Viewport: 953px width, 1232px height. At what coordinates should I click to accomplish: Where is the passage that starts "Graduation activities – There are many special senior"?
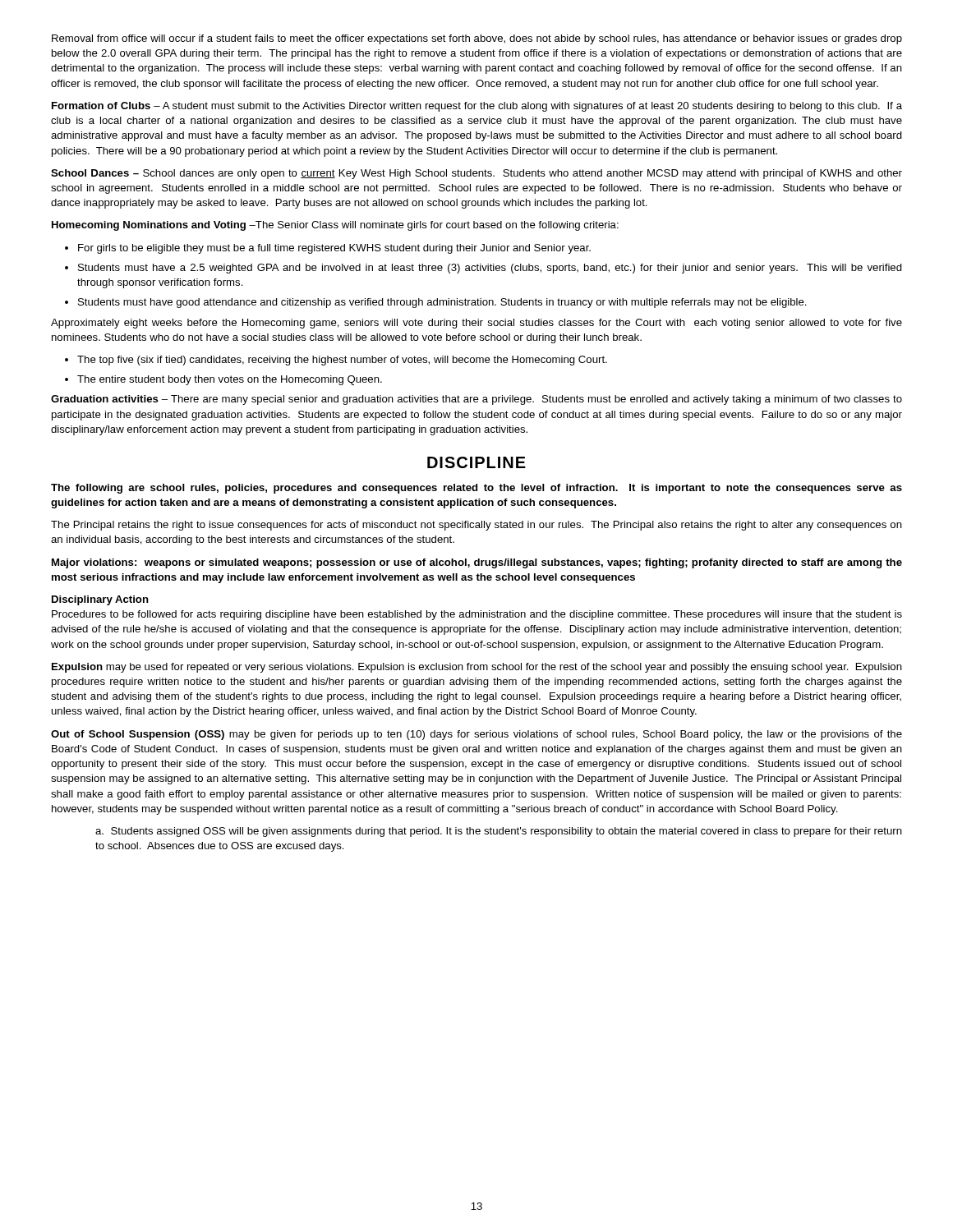click(x=476, y=415)
